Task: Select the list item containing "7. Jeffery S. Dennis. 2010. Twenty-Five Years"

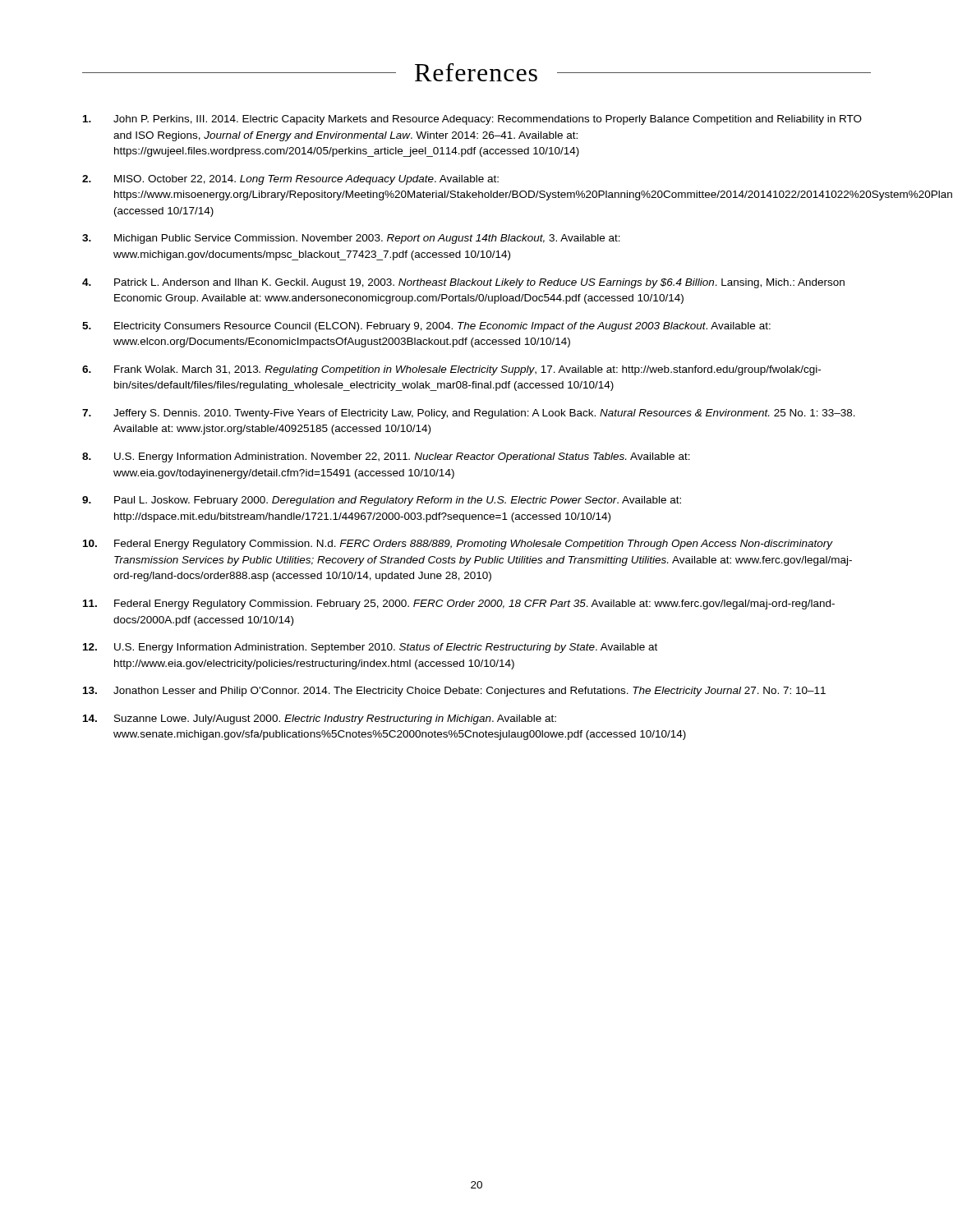Action: [476, 421]
